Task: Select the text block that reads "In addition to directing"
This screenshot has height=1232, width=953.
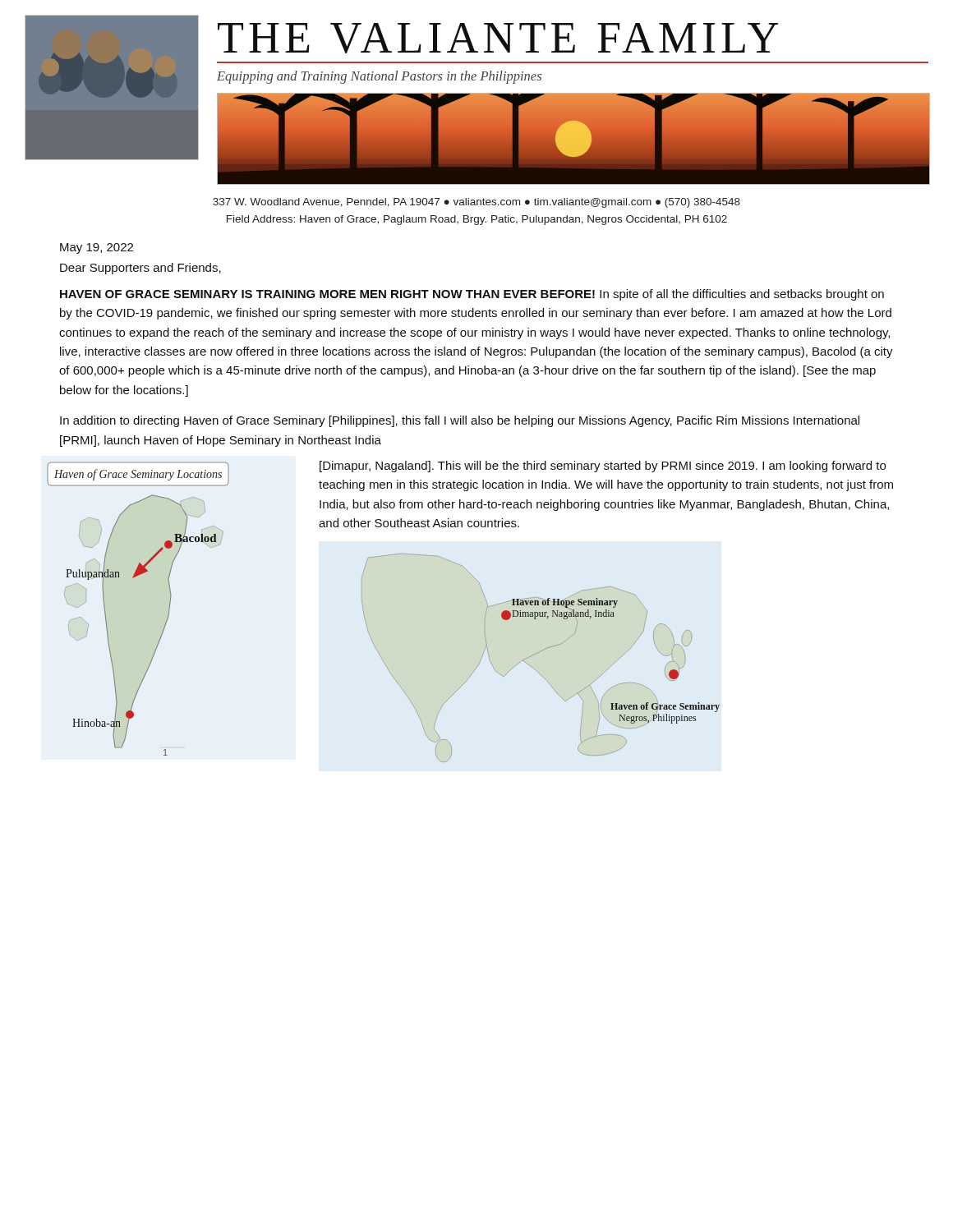Action: pyautogui.click(x=460, y=430)
